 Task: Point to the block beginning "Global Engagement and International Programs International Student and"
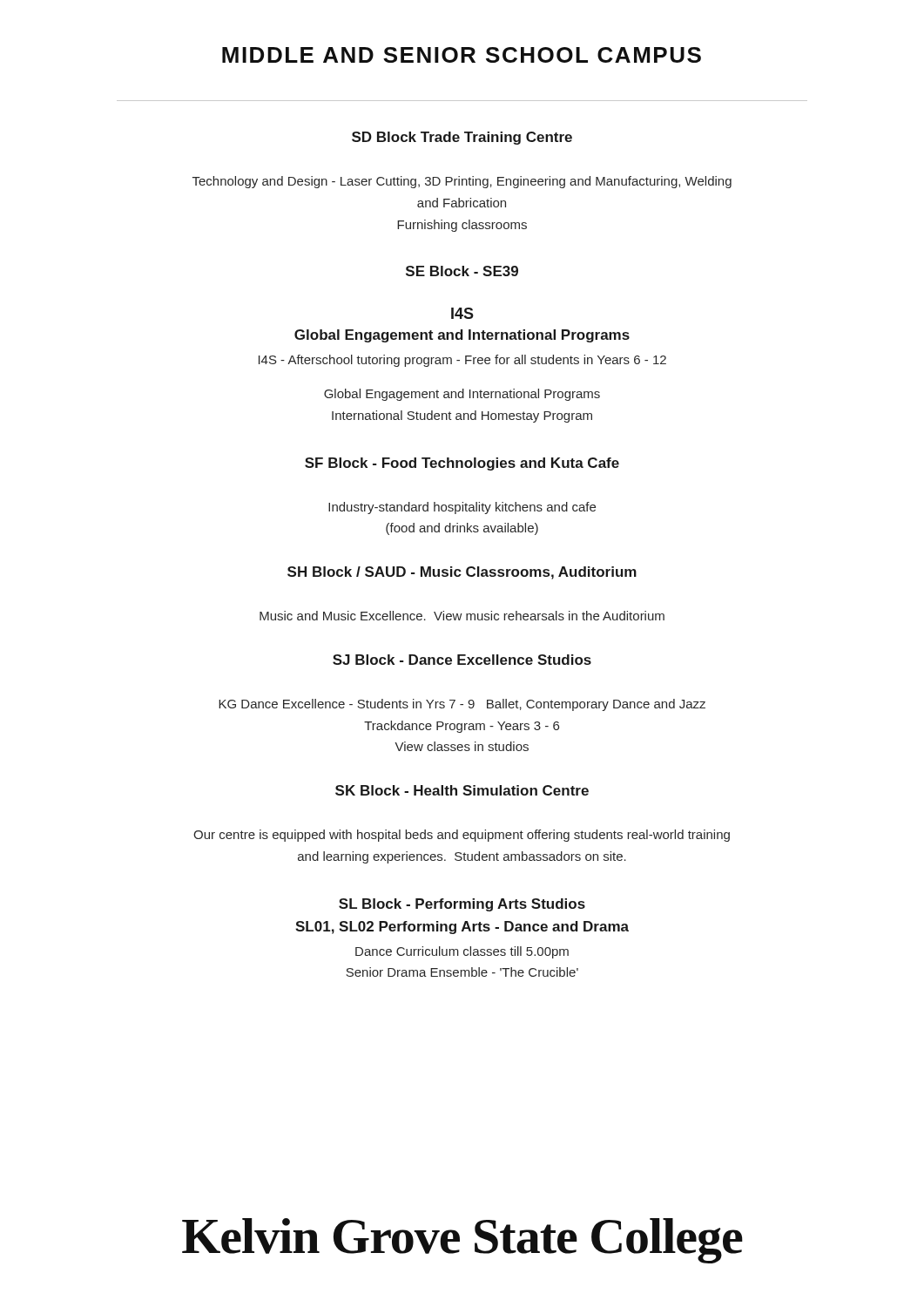tap(462, 404)
